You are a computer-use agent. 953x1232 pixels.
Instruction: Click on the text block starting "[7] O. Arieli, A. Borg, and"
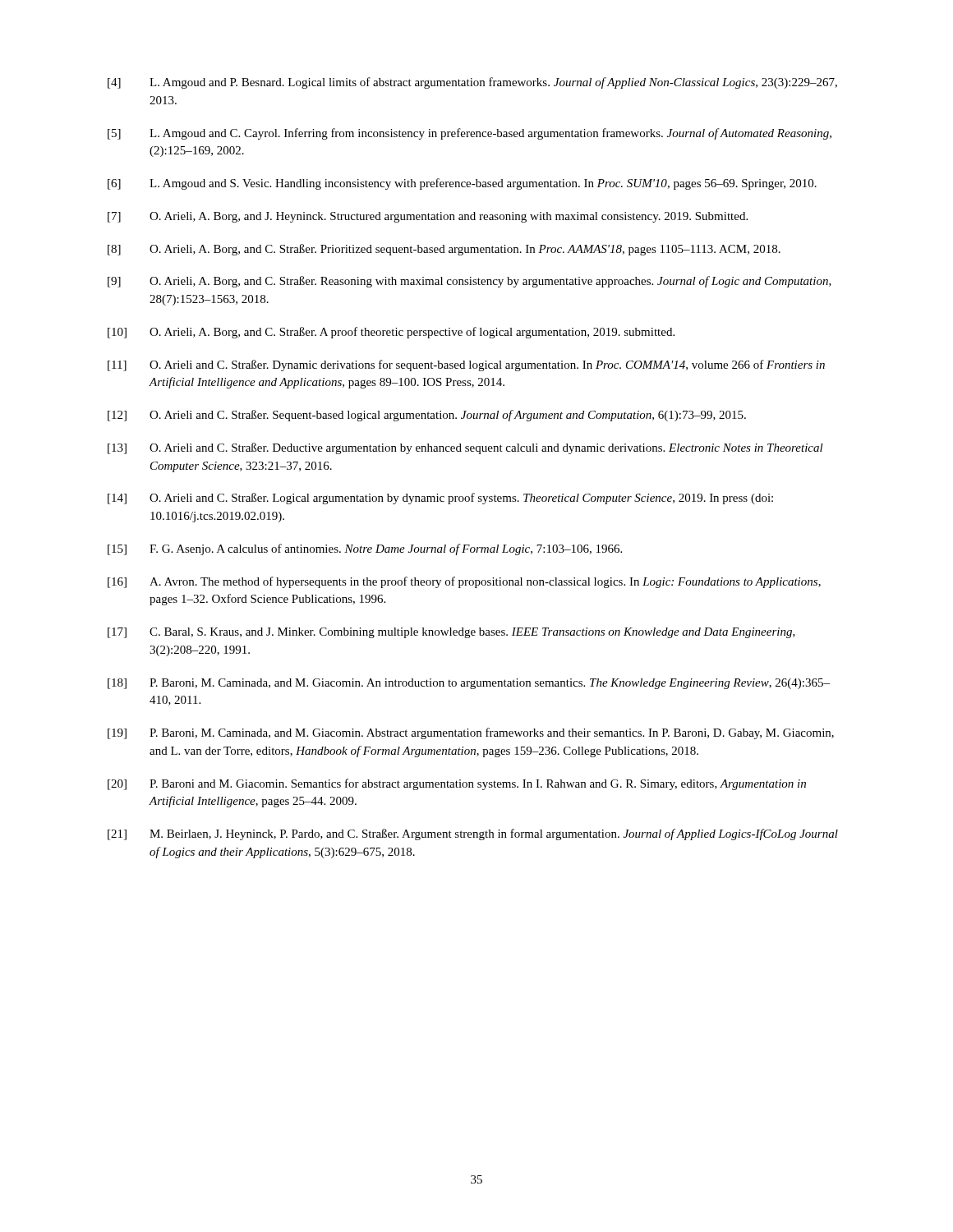pyautogui.click(x=476, y=217)
